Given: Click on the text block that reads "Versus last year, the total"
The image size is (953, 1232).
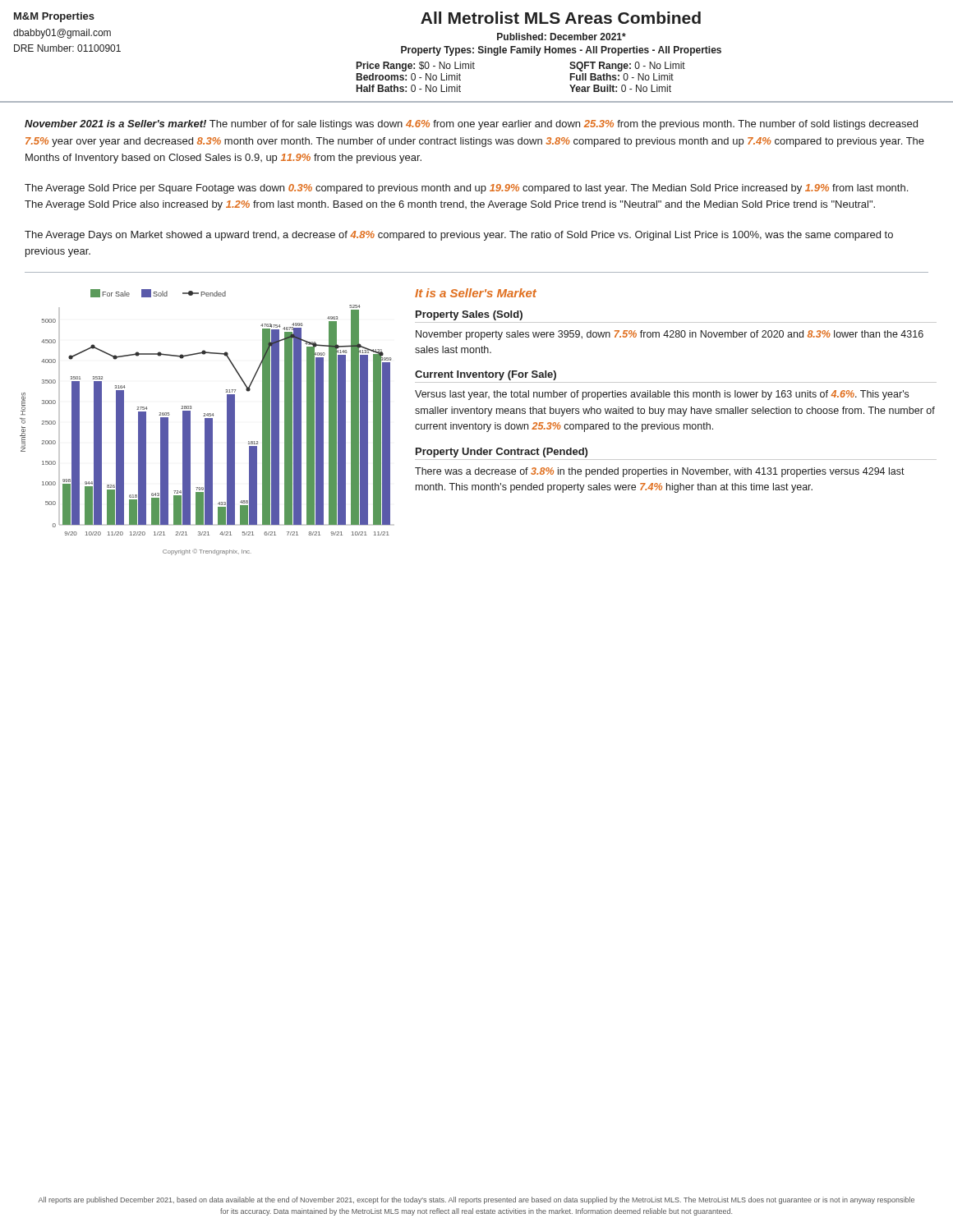Looking at the screenshot, I should point(675,411).
